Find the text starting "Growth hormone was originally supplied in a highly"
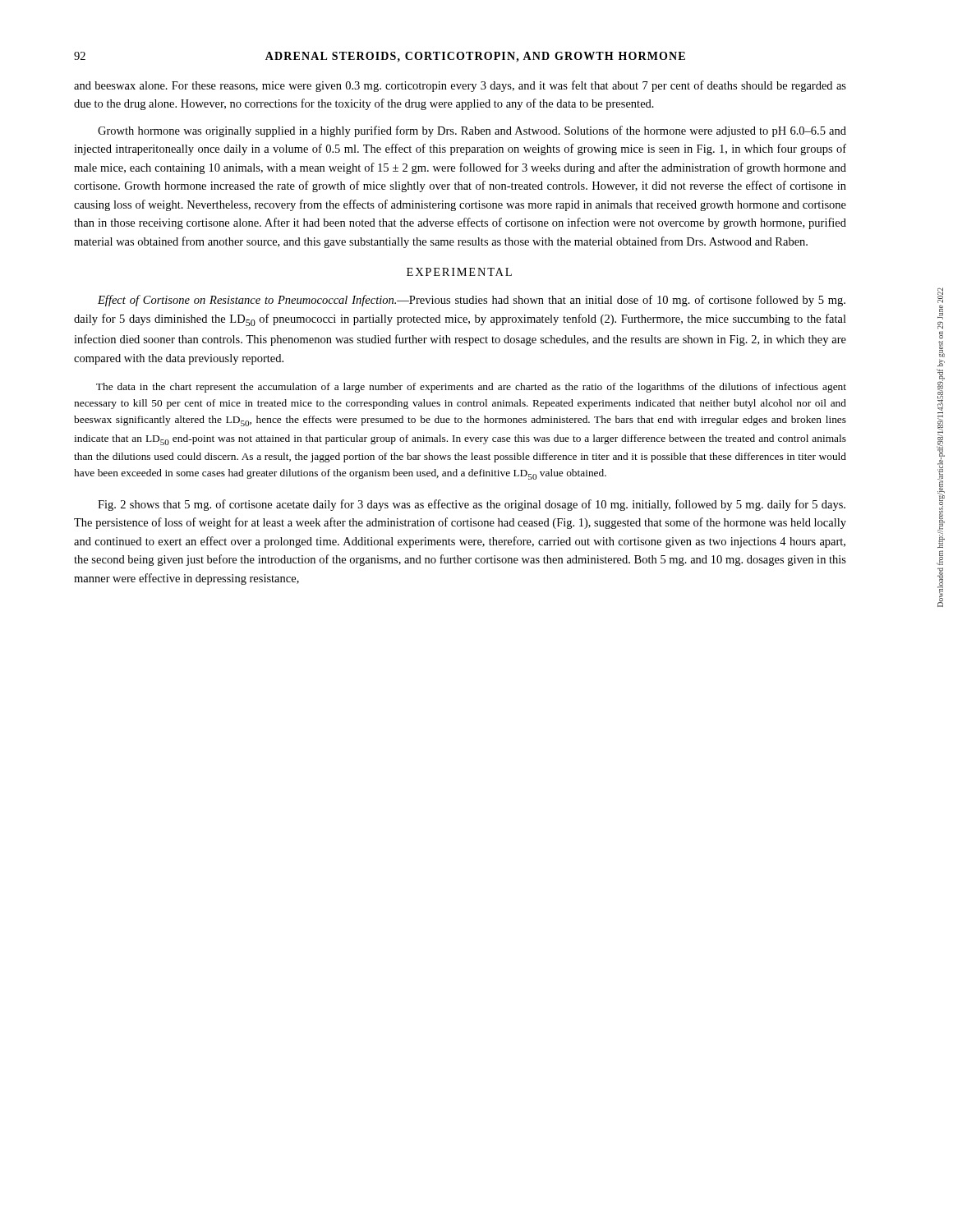The height and width of the screenshot is (1232, 953). (x=460, y=186)
